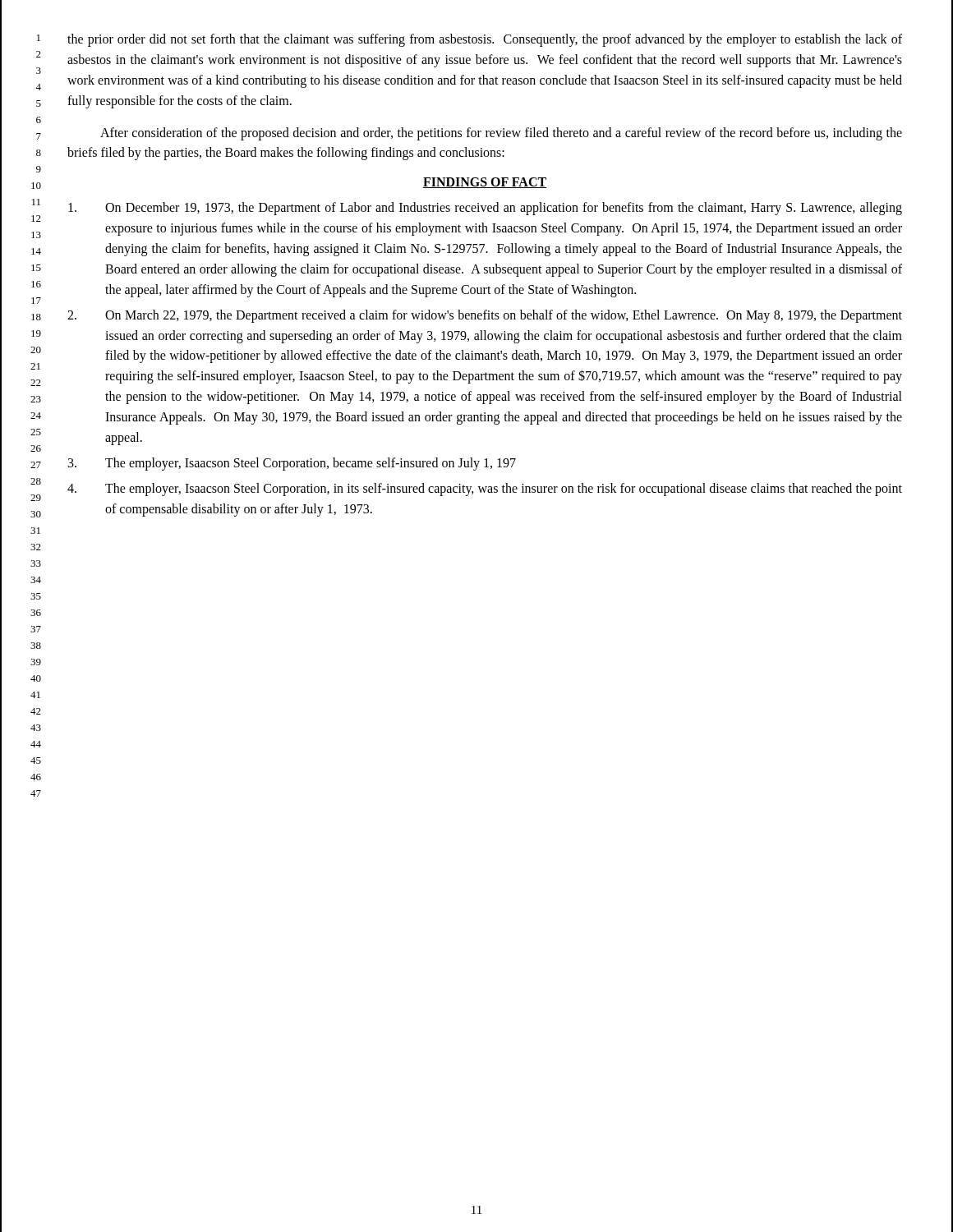The height and width of the screenshot is (1232, 953).
Task: Select the list item that says "3. The employer, Isaacson Steel Corporation,"
Action: pyautogui.click(x=485, y=463)
